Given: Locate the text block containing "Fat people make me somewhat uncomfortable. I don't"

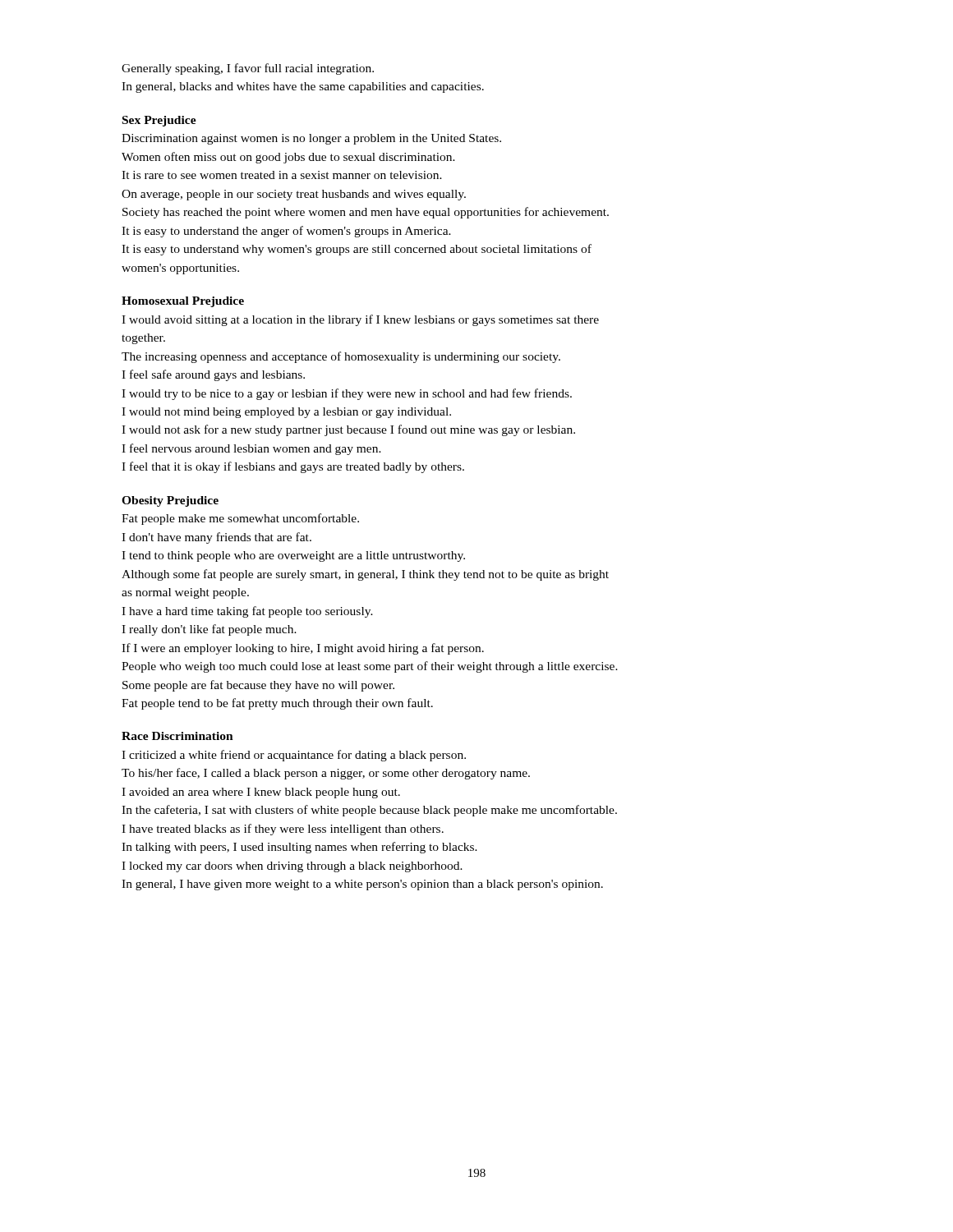Looking at the screenshot, I should click(x=240, y=519).
